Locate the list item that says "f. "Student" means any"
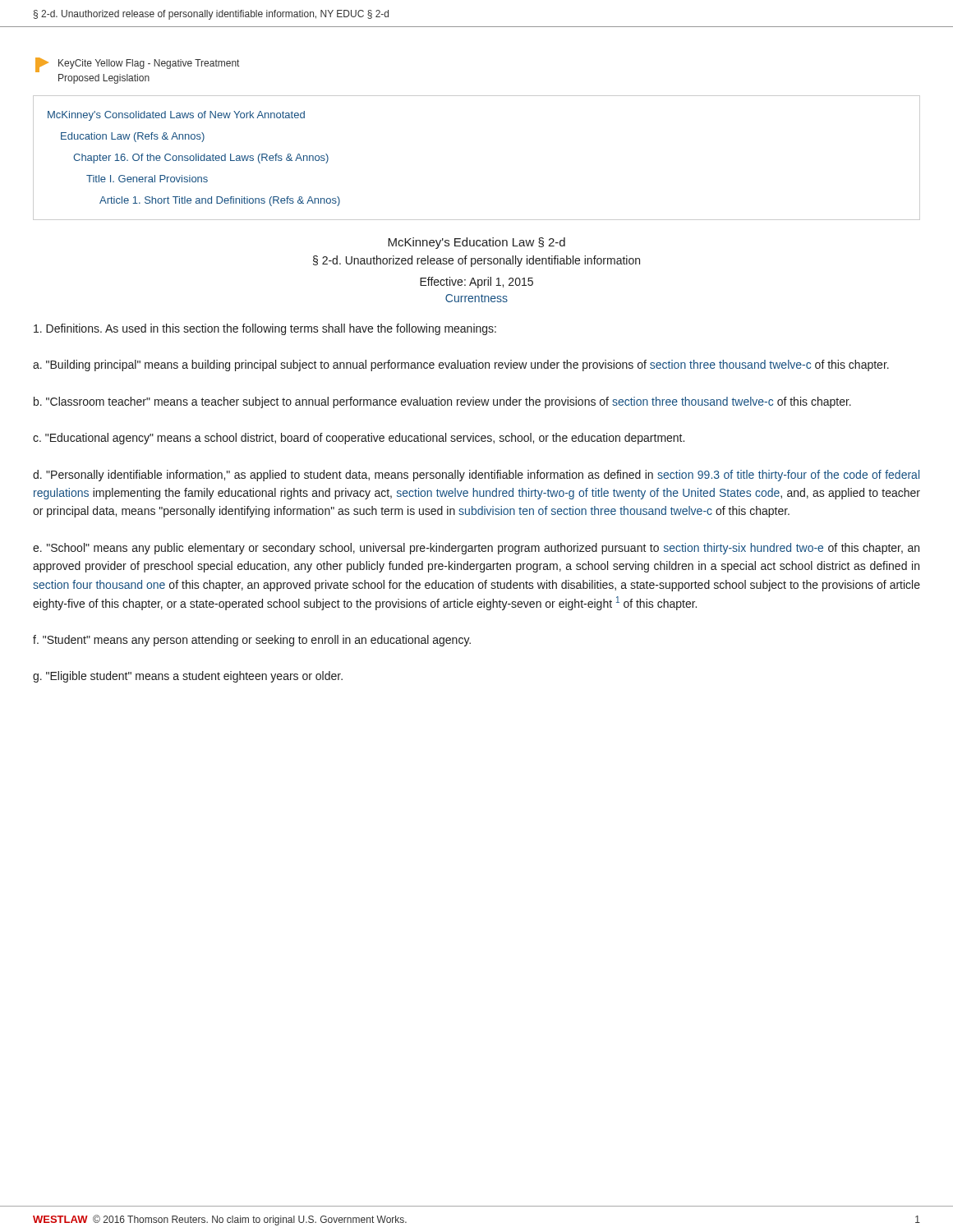 252,640
